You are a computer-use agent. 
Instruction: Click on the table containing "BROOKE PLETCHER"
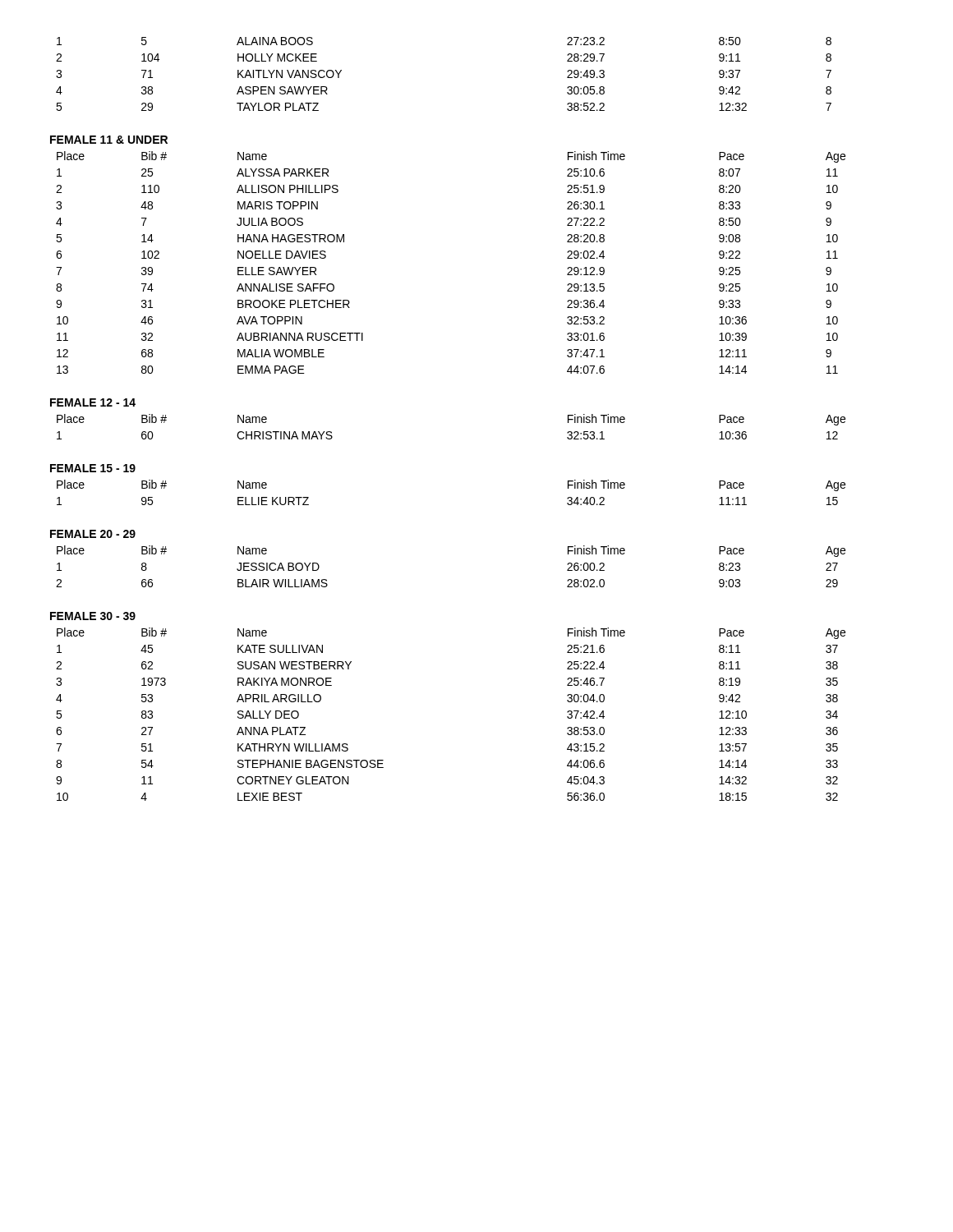click(476, 263)
